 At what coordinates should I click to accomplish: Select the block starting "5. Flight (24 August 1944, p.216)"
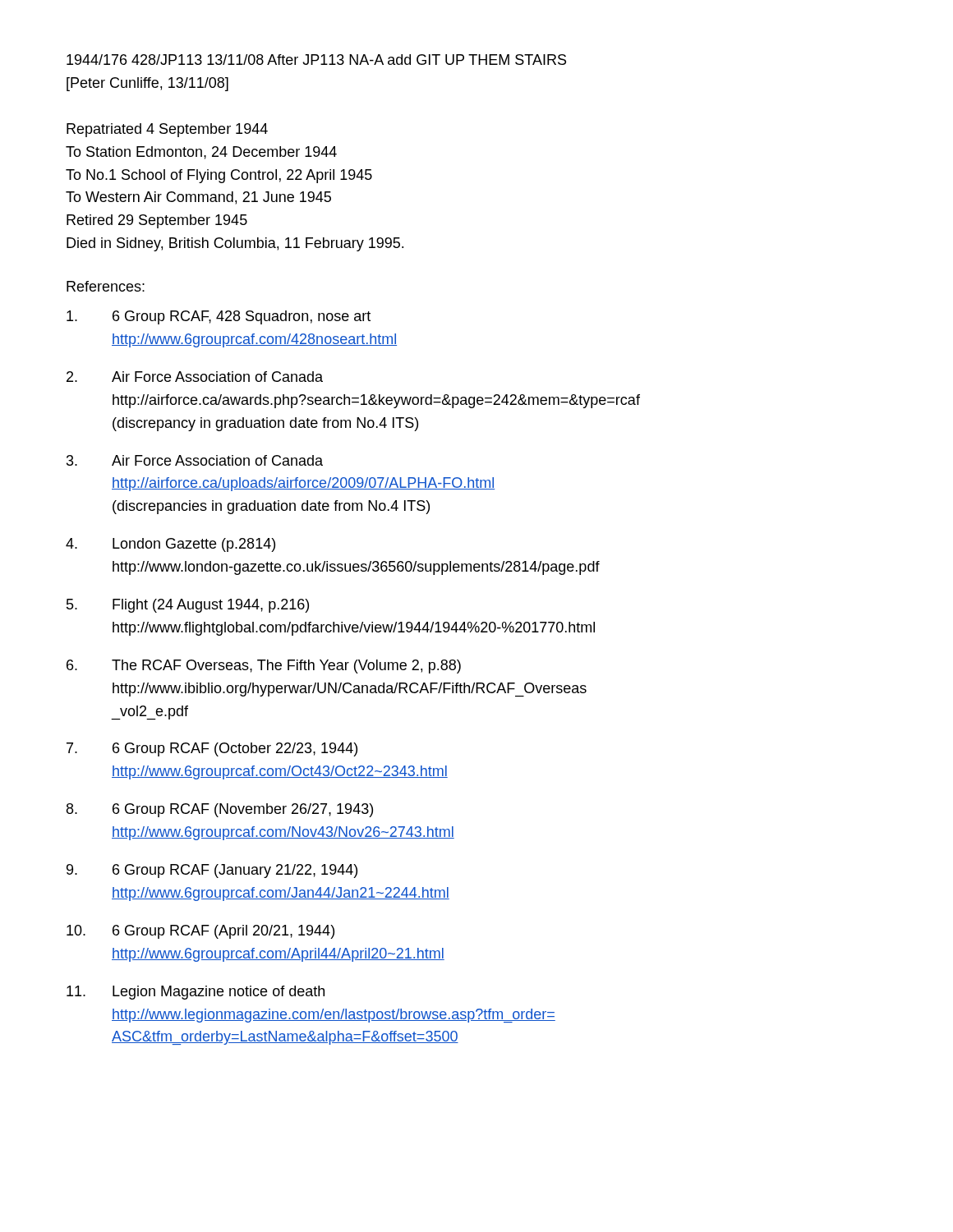click(476, 617)
